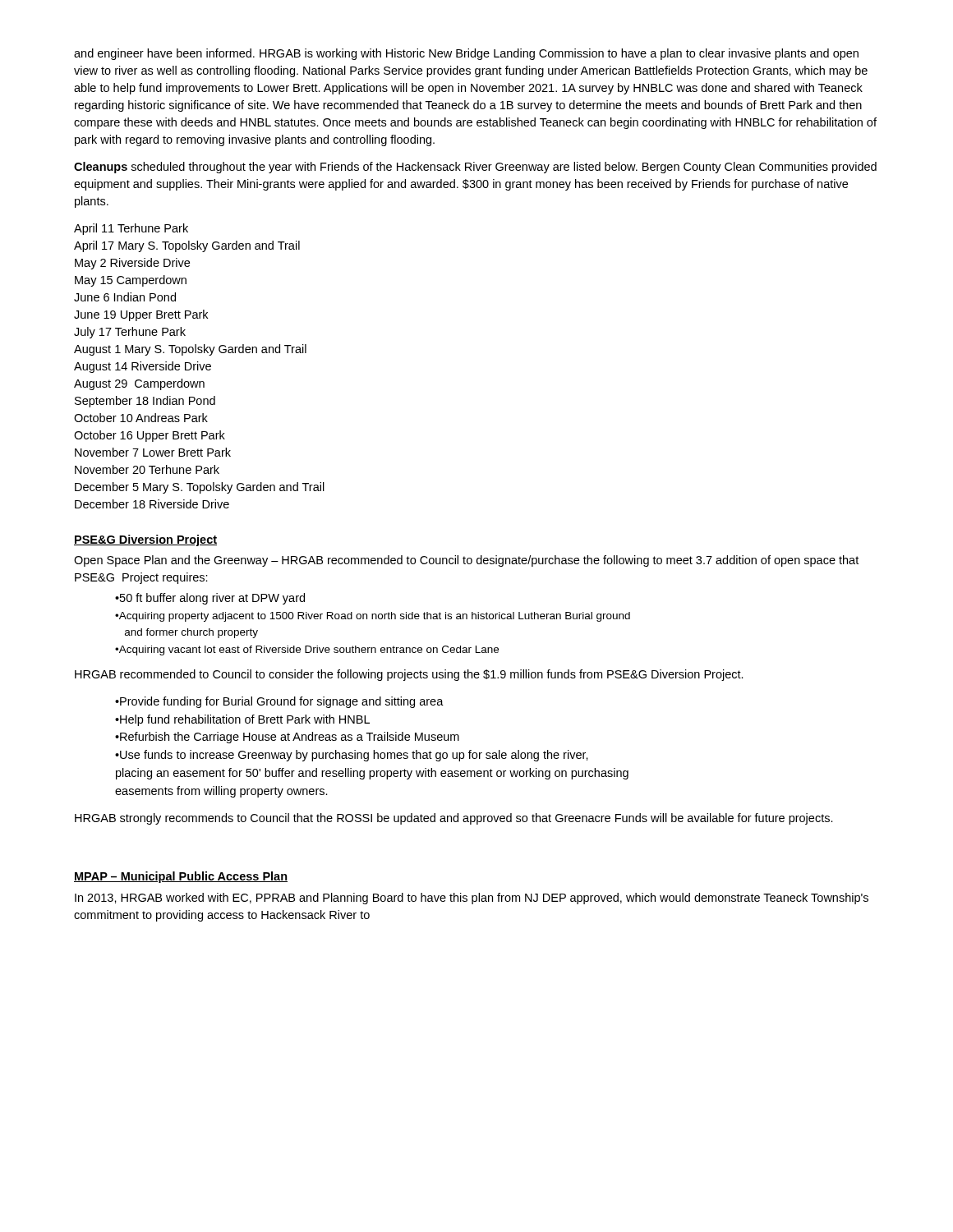This screenshot has width=953, height=1232.
Task: Find the region starting "•Refurbish the Carriage House at Andreas"
Action: tap(287, 737)
